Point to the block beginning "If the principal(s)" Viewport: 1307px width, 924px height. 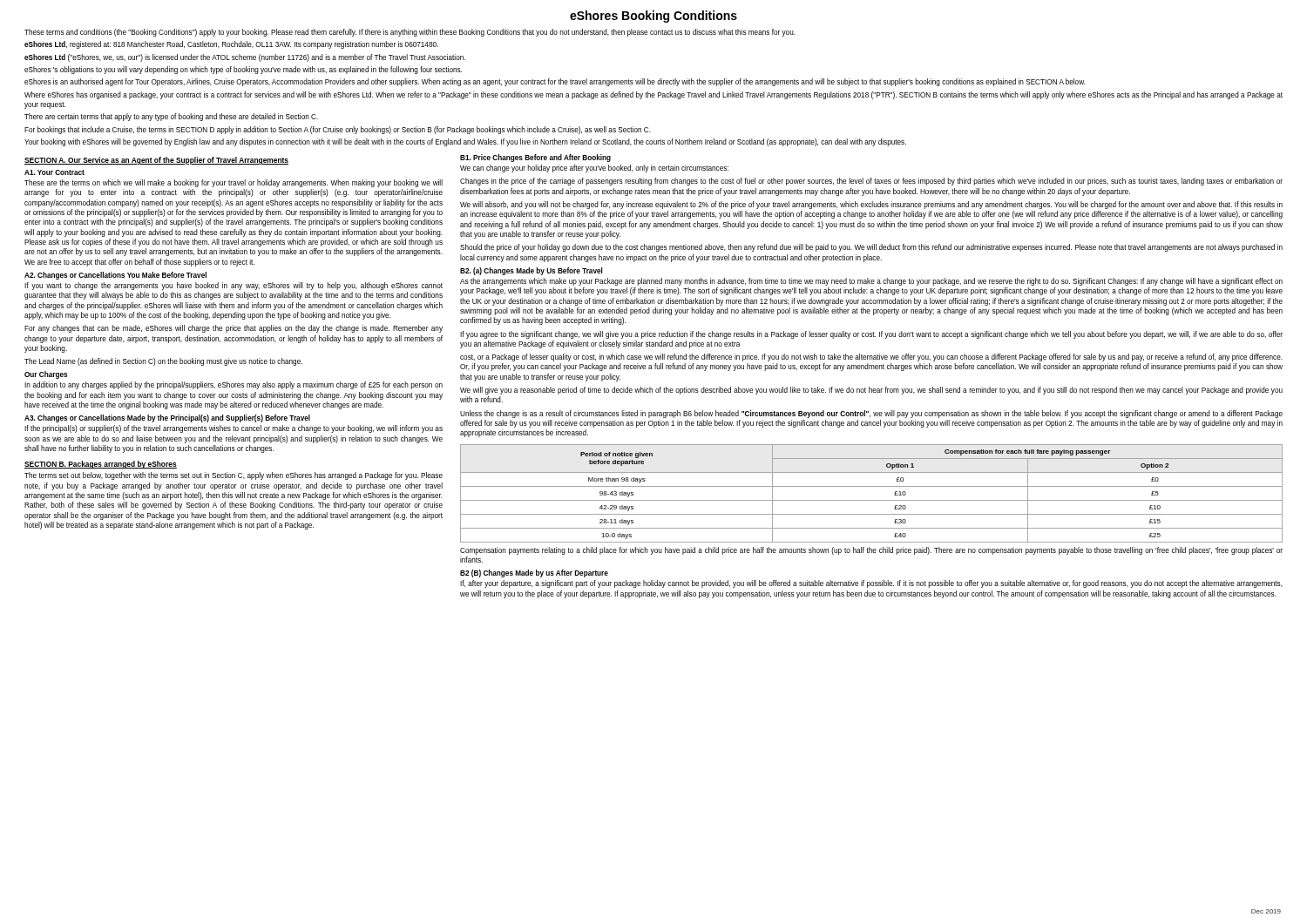click(x=234, y=439)
